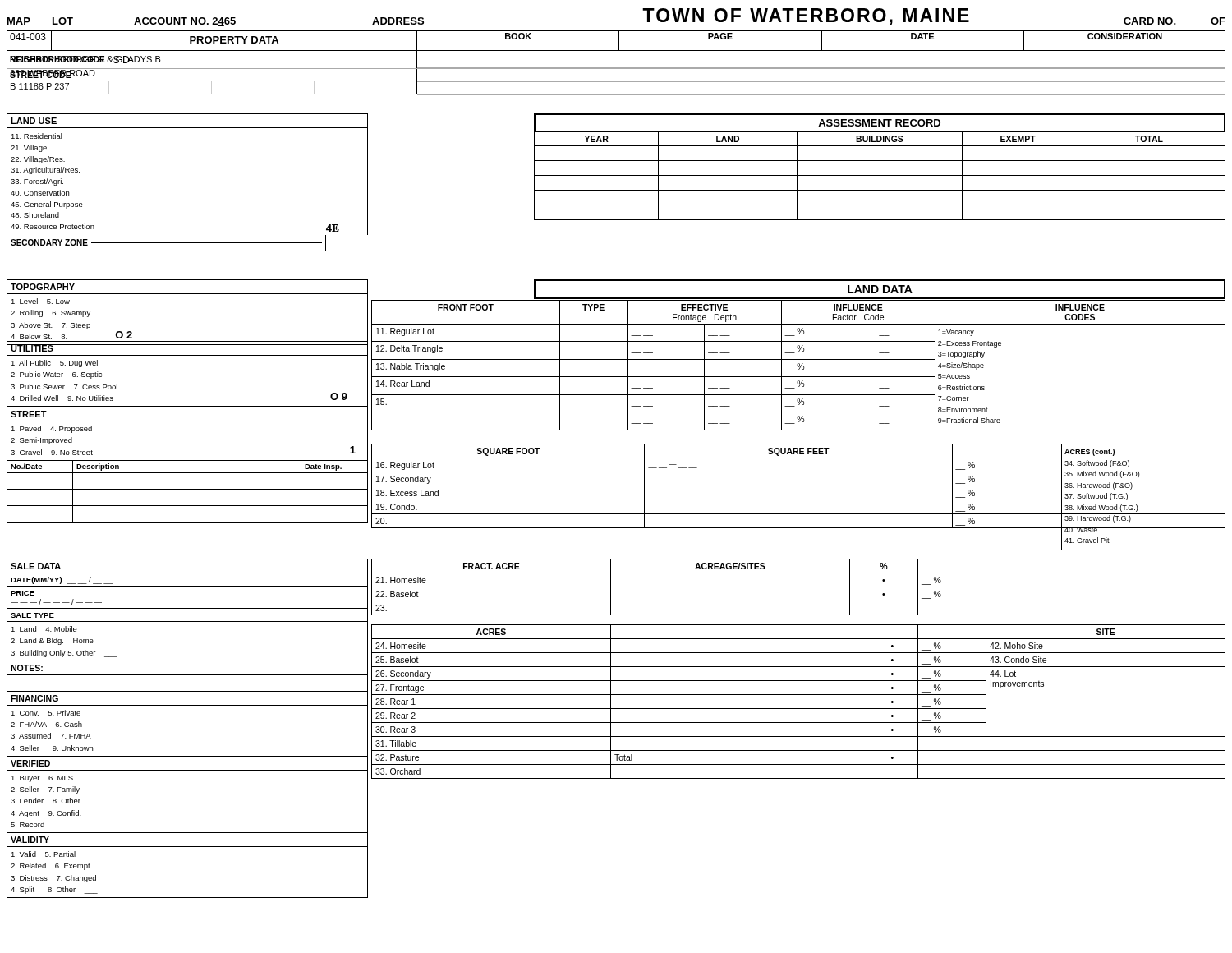Navigate to the text starting "Conv. 5. Private2. FHA/VA 6."

[52, 731]
